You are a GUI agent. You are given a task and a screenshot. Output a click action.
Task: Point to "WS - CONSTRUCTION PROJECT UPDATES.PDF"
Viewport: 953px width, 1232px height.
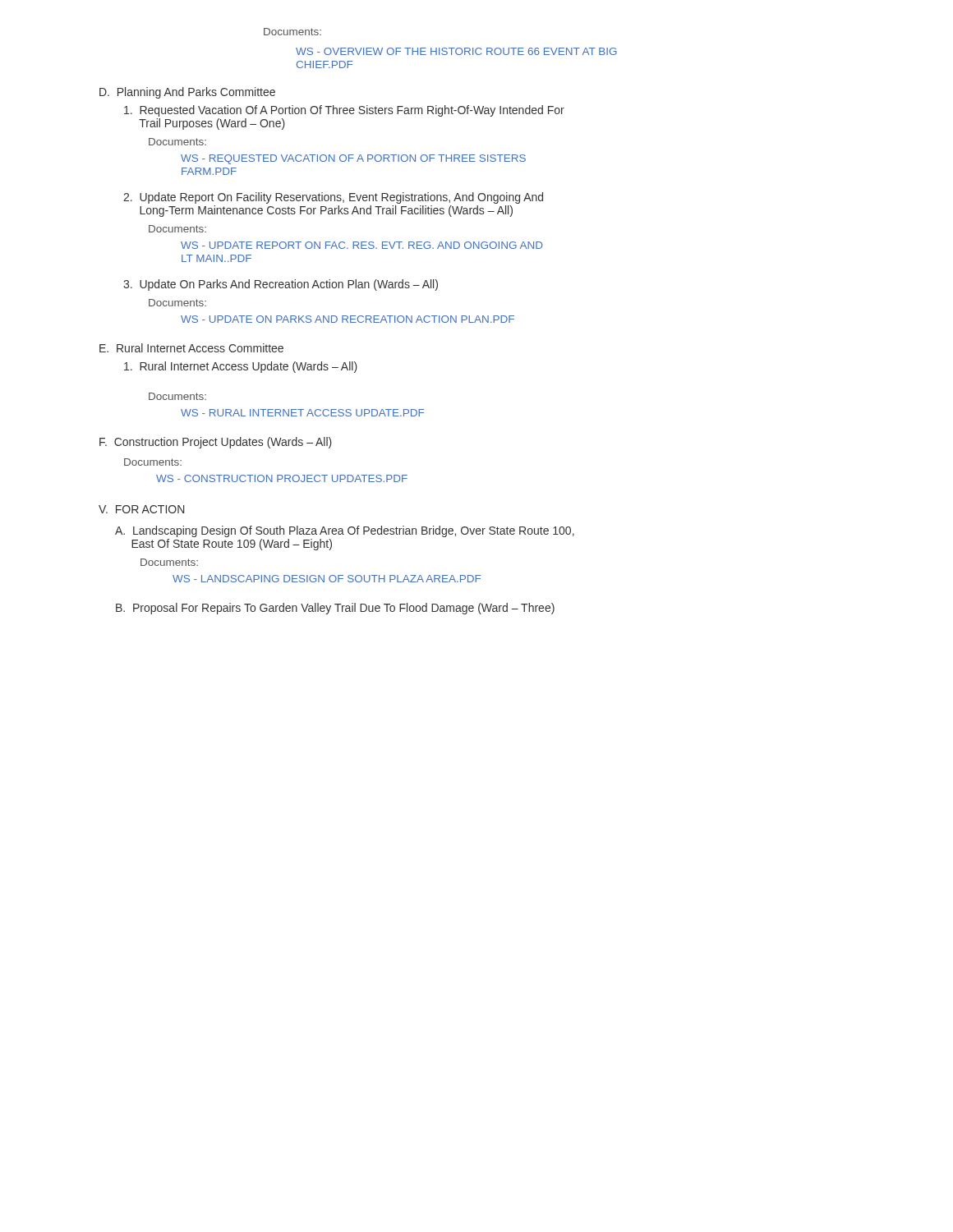282,478
